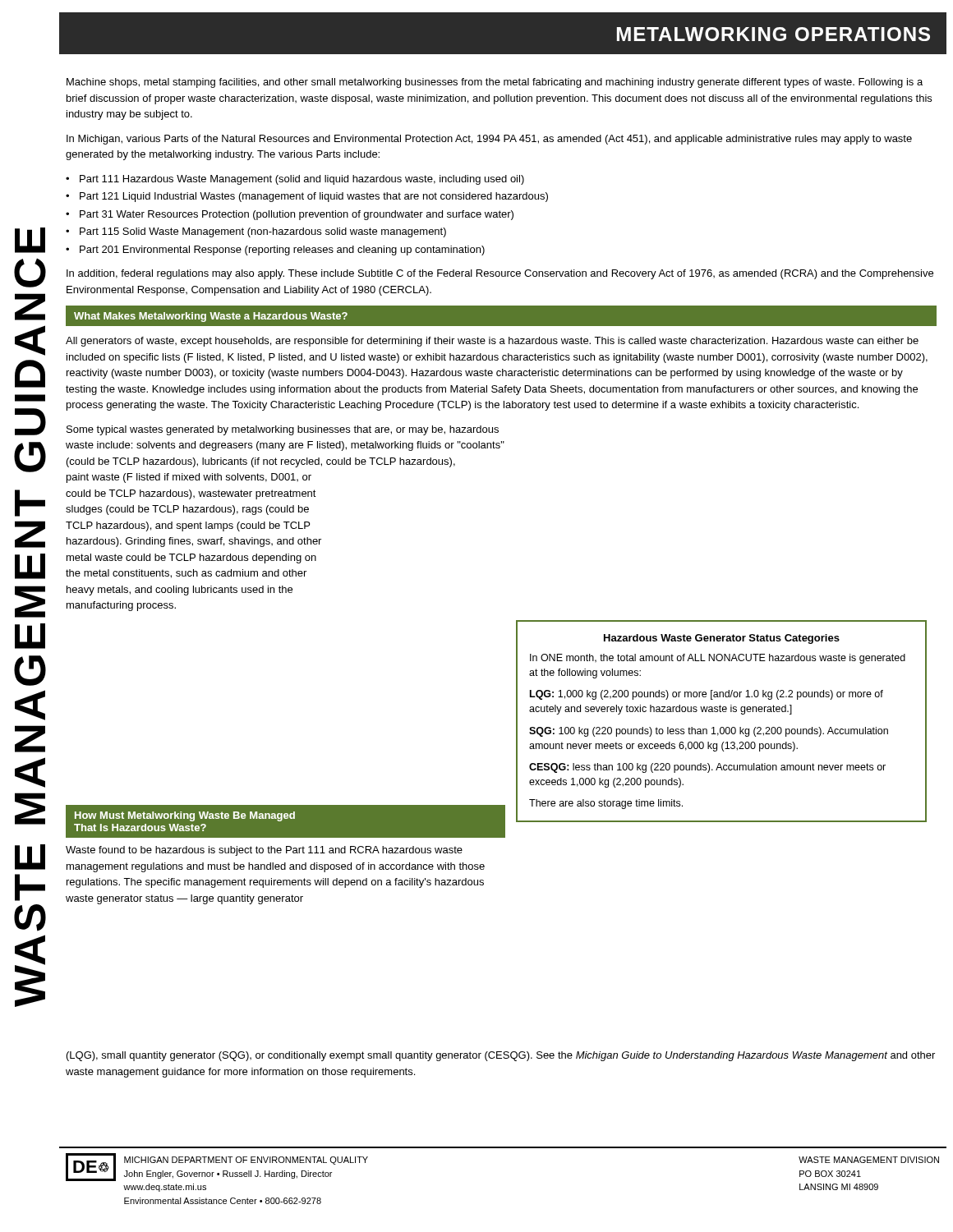Click on the passage starting "Part 121 Liquid Industrial Wastes (management of liquid"
This screenshot has width=953, height=1232.
(314, 196)
